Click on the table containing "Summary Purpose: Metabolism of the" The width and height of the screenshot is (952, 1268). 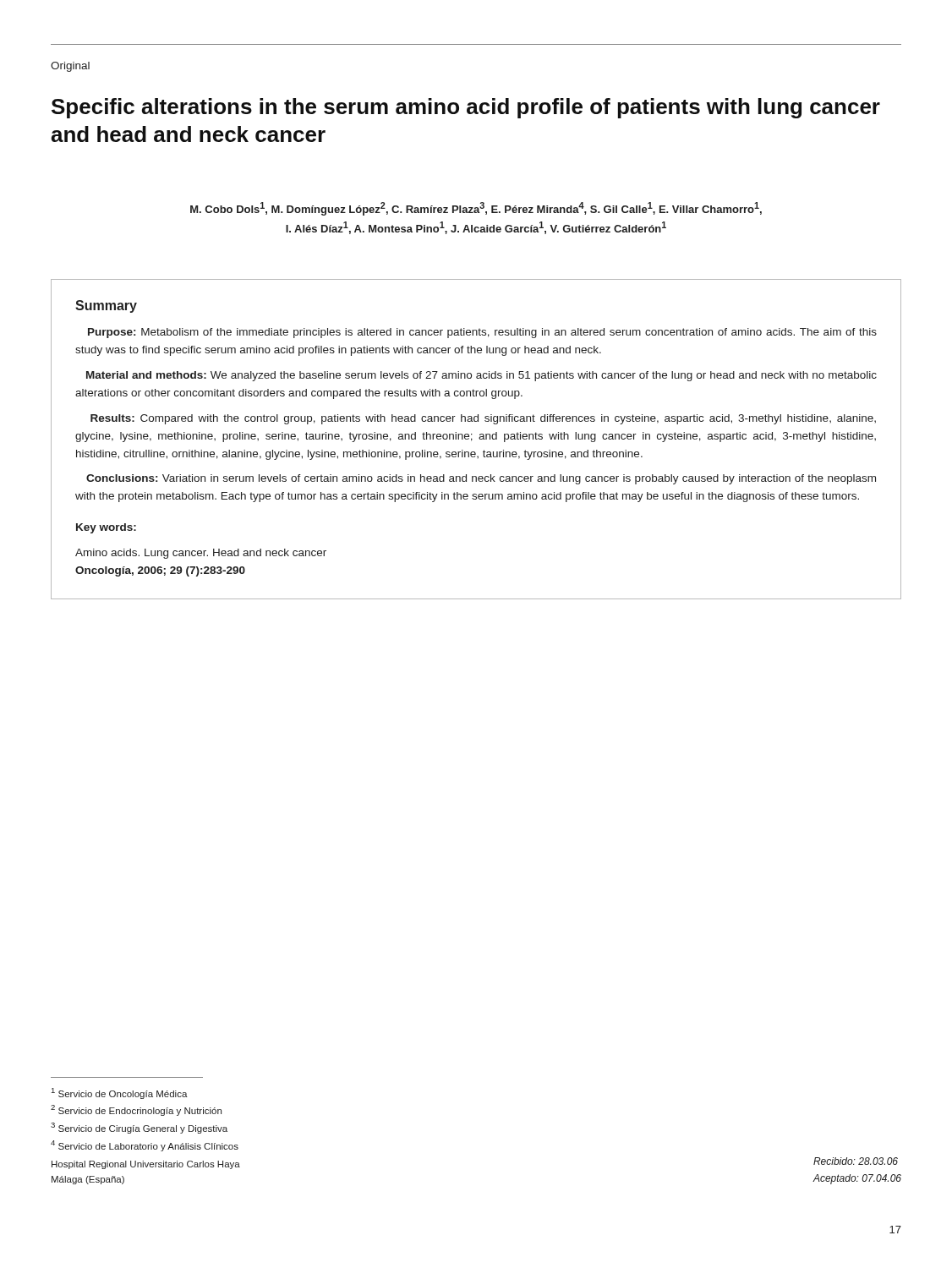(x=476, y=439)
